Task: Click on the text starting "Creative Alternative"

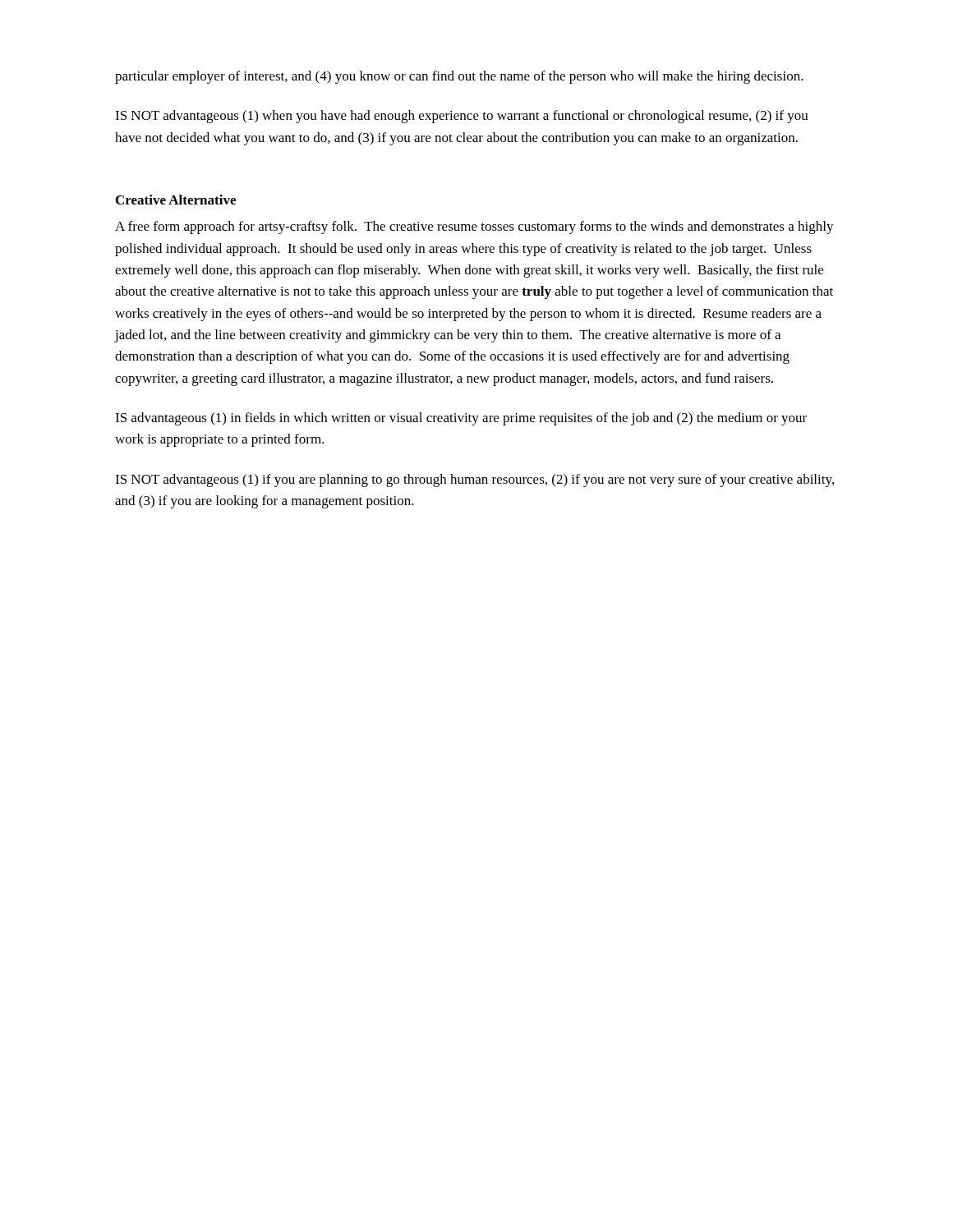Action: (176, 200)
